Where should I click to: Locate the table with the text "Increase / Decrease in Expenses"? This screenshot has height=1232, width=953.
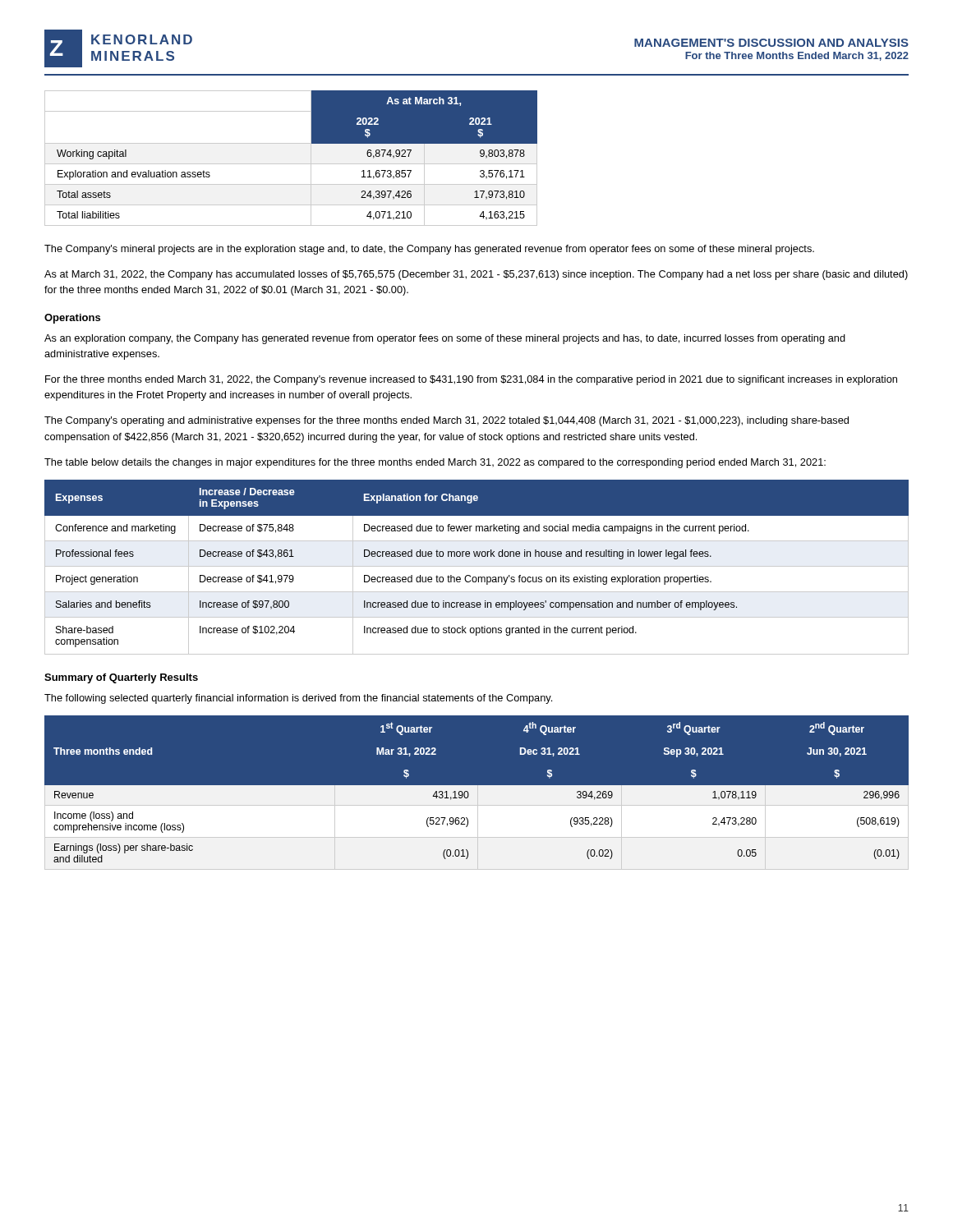coord(476,567)
